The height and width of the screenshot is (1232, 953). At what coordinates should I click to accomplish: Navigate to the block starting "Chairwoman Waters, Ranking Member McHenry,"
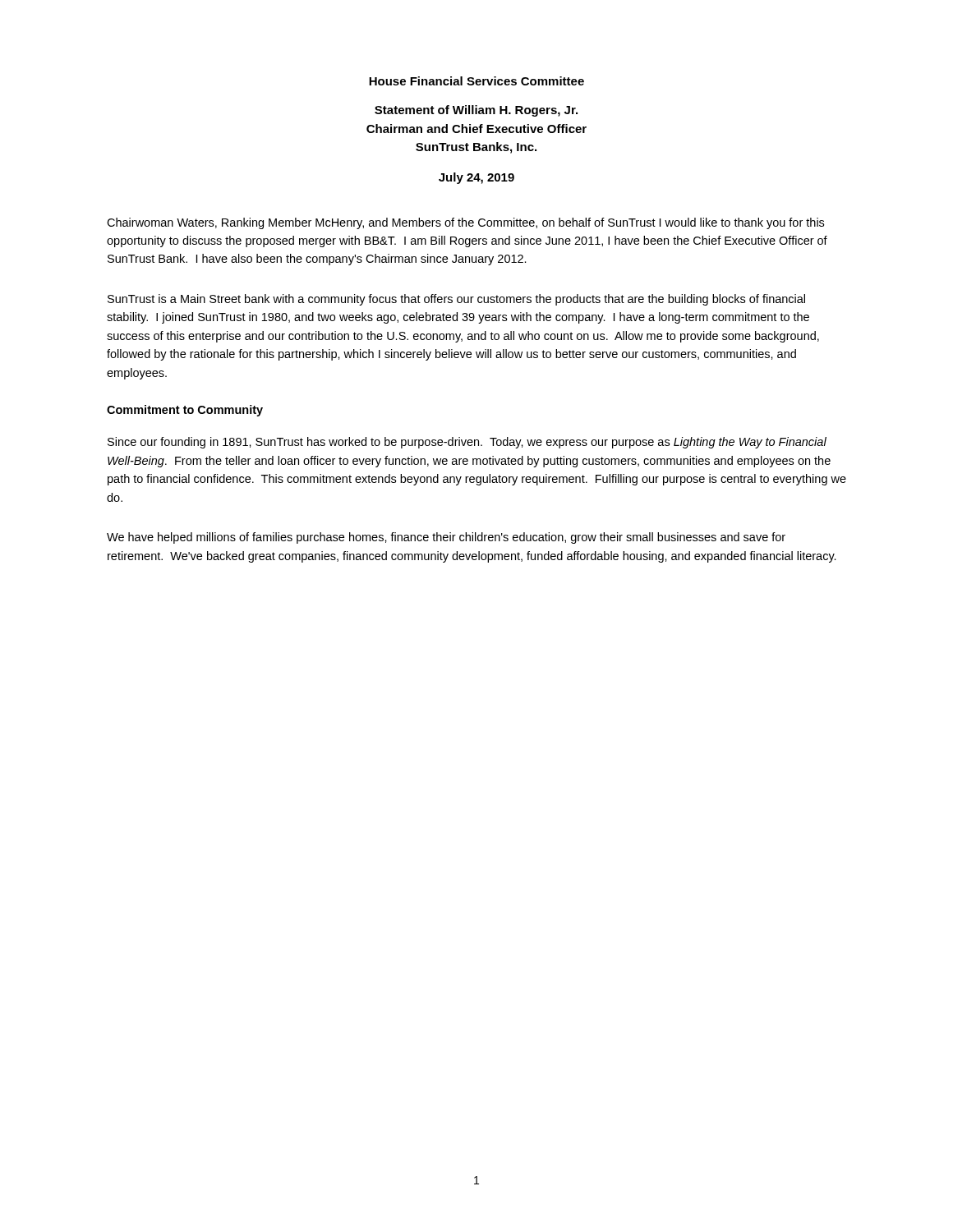pyautogui.click(x=467, y=241)
